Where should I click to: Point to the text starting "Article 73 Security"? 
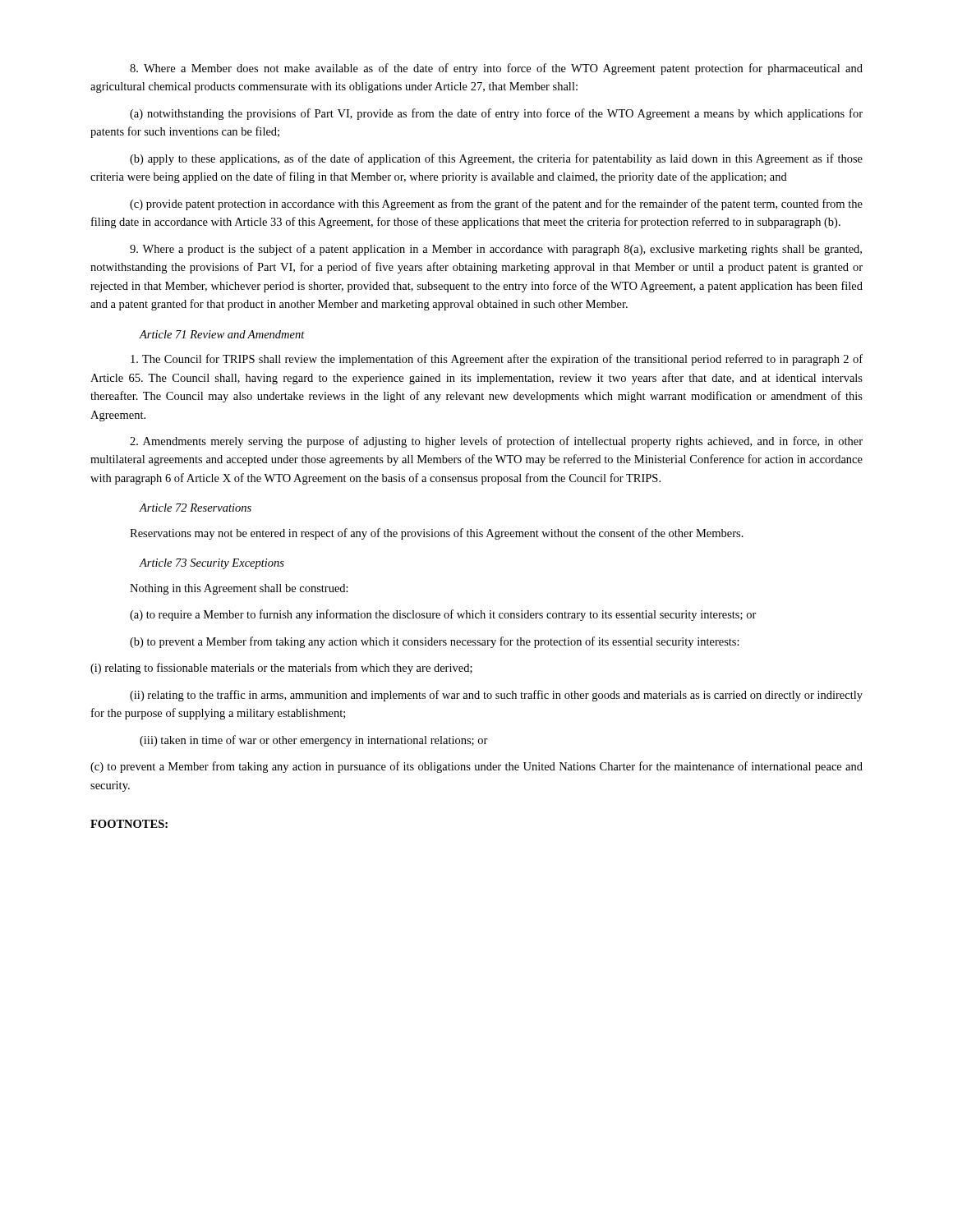click(212, 563)
